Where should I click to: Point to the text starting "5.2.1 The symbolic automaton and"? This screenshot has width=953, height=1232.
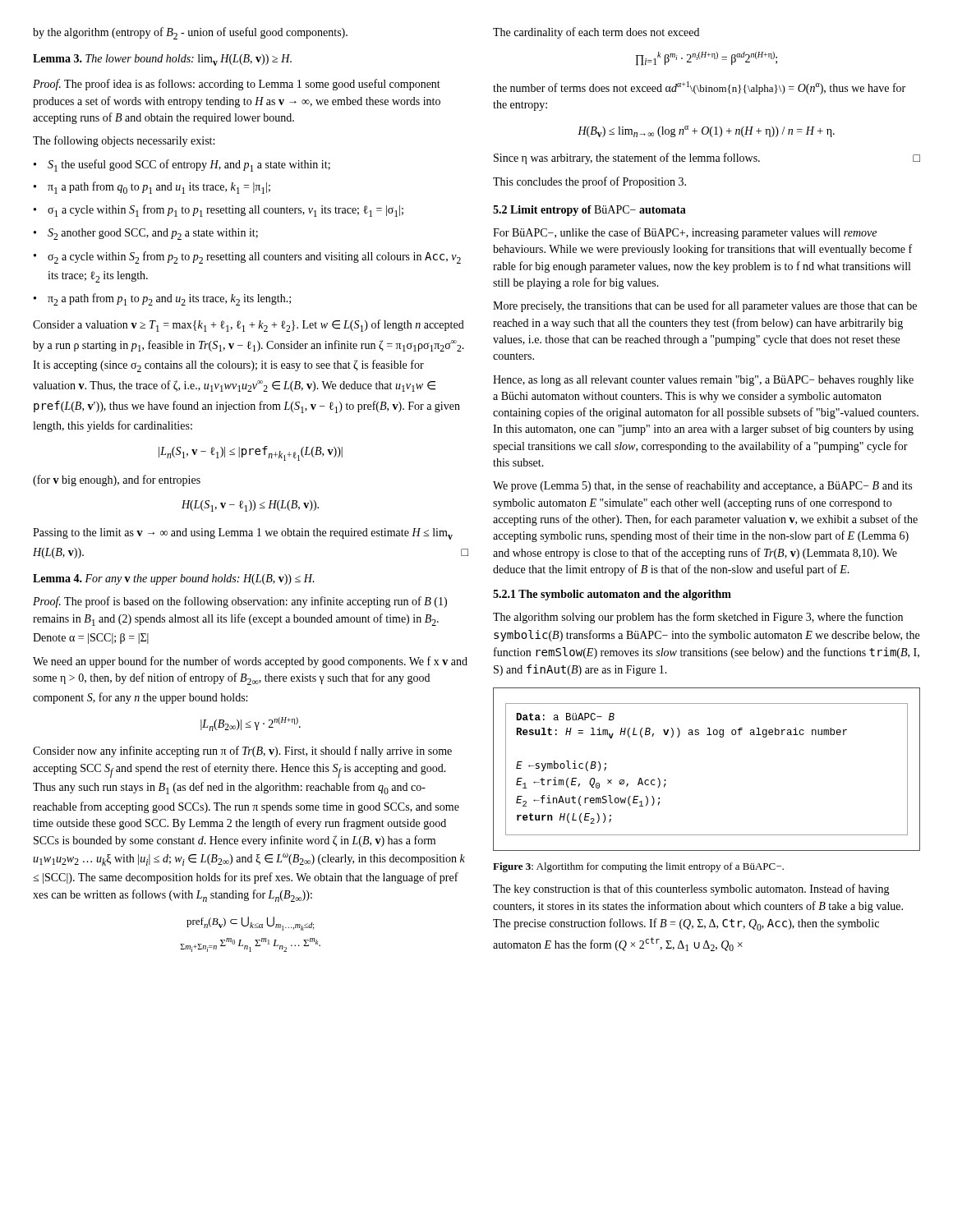(x=707, y=595)
